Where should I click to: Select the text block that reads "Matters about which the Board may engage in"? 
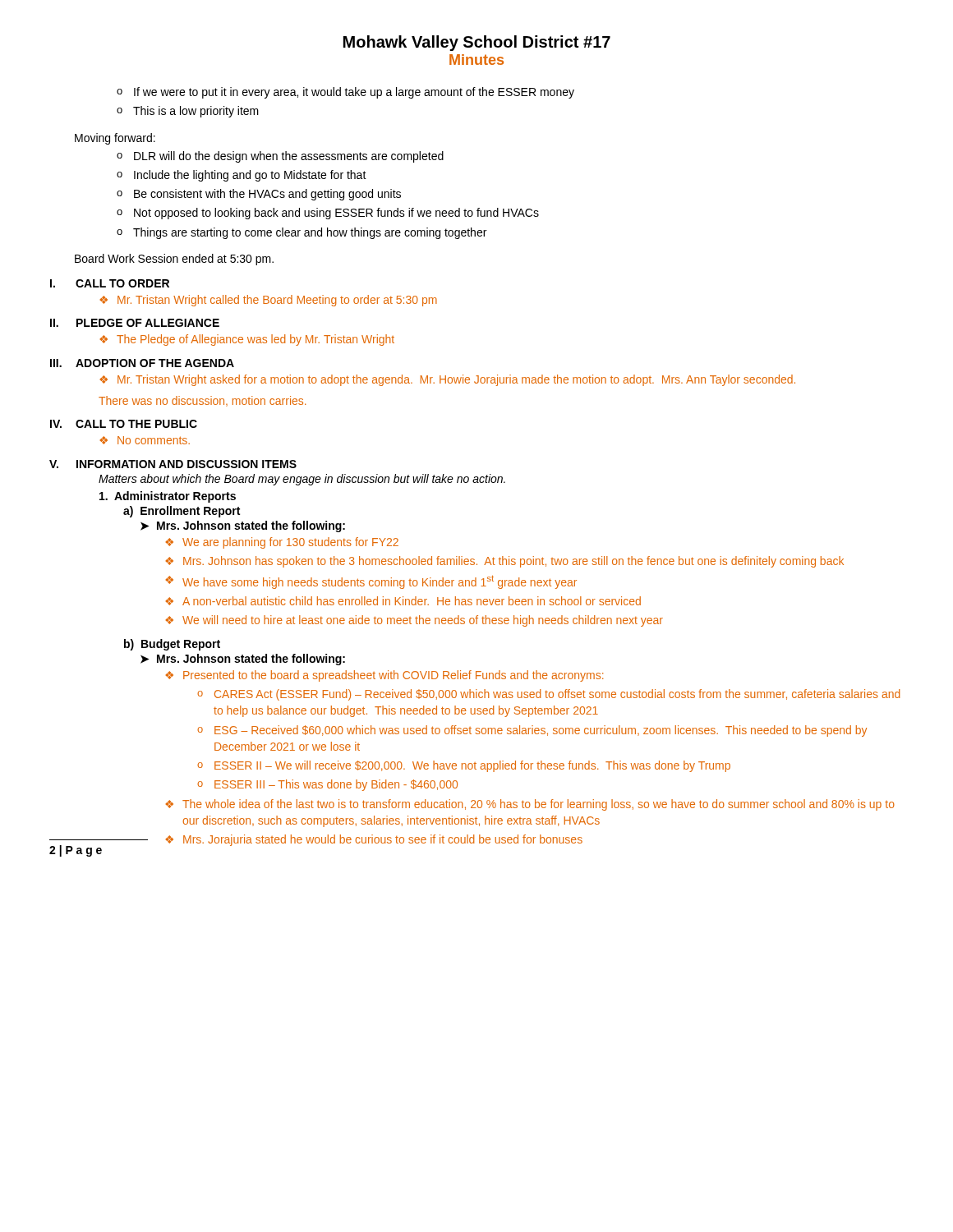tap(303, 478)
